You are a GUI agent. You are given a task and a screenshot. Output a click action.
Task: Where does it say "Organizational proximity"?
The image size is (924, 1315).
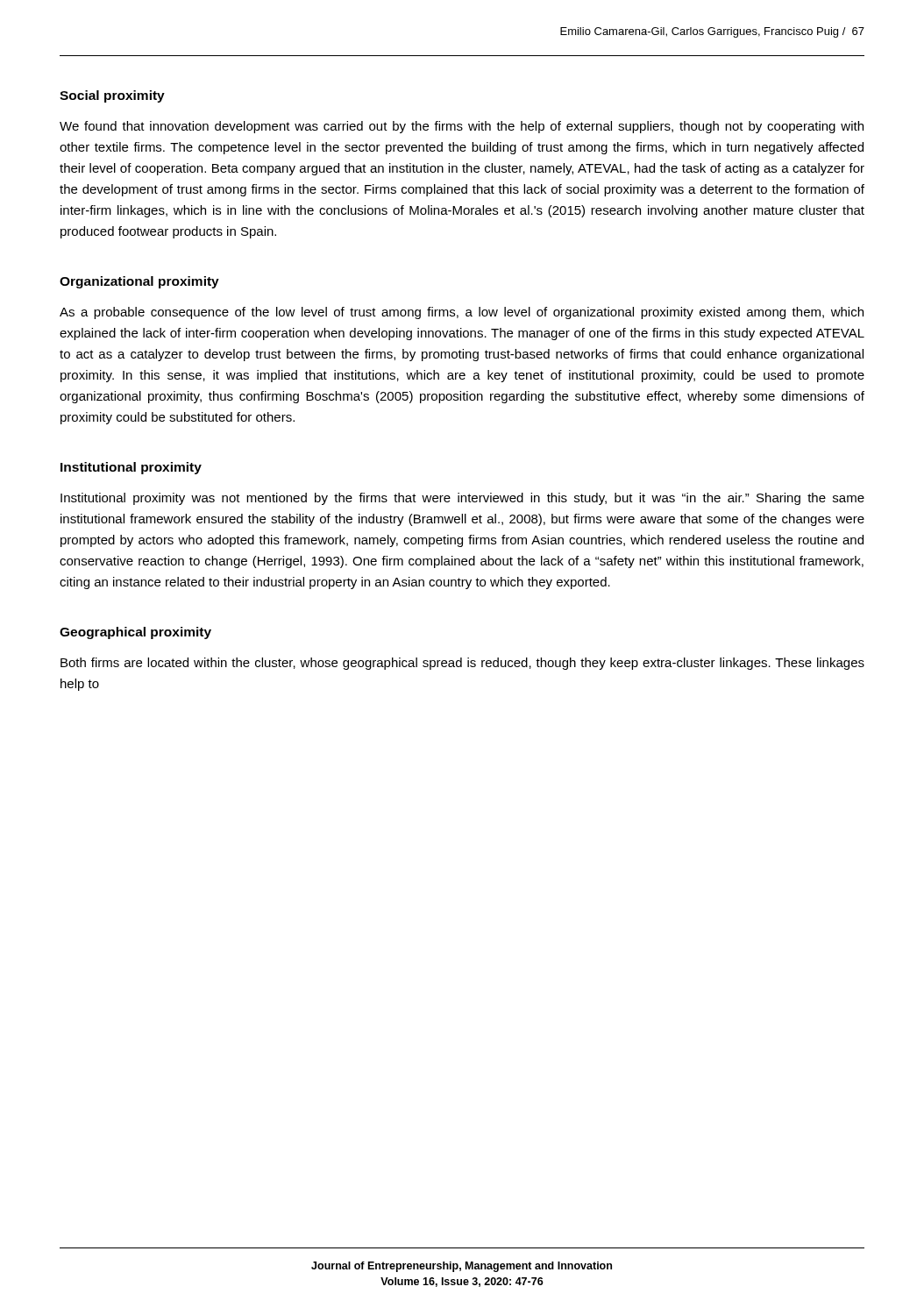point(139,281)
